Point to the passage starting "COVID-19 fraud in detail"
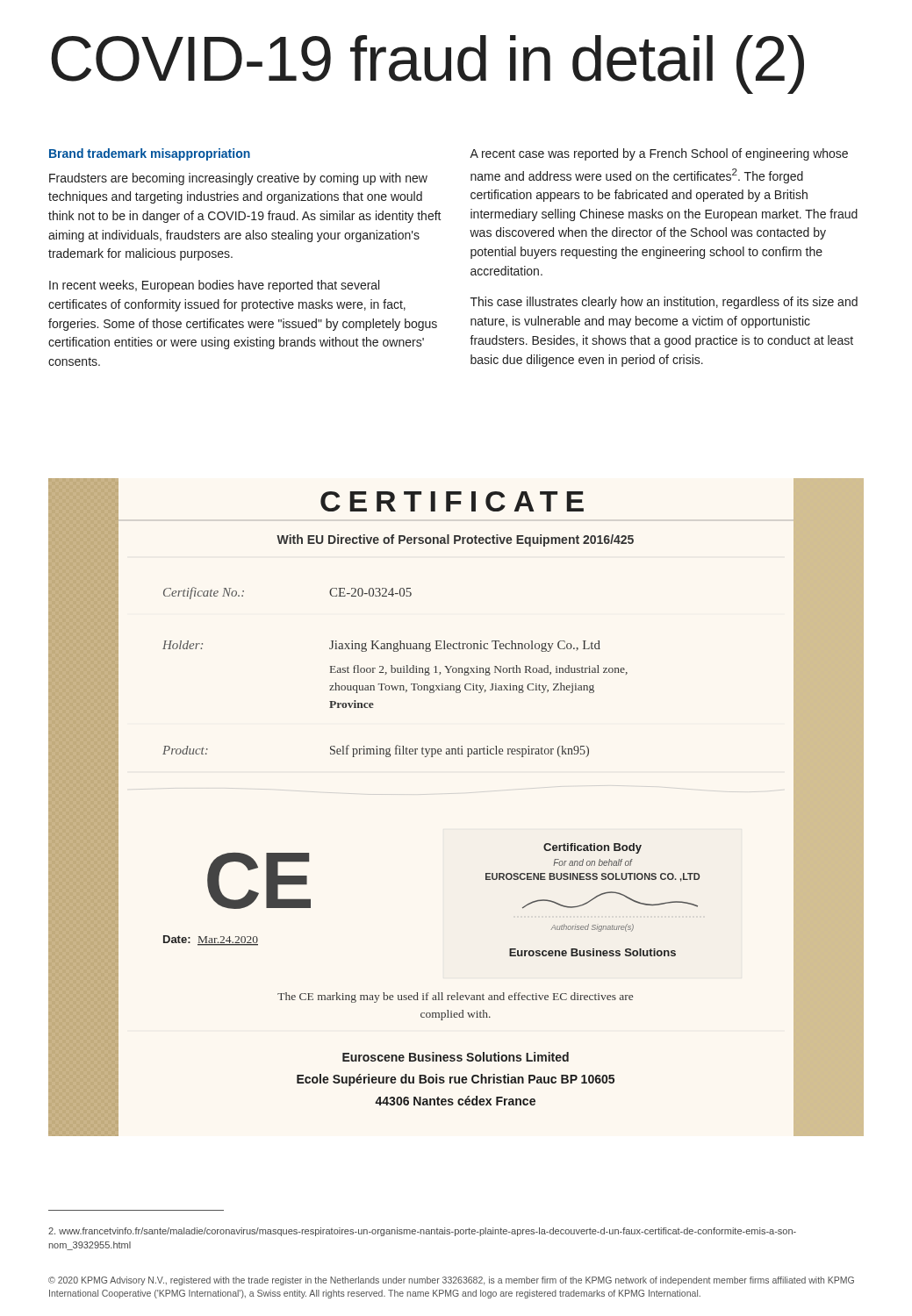The image size is (912, 1316). click(456, 59)
